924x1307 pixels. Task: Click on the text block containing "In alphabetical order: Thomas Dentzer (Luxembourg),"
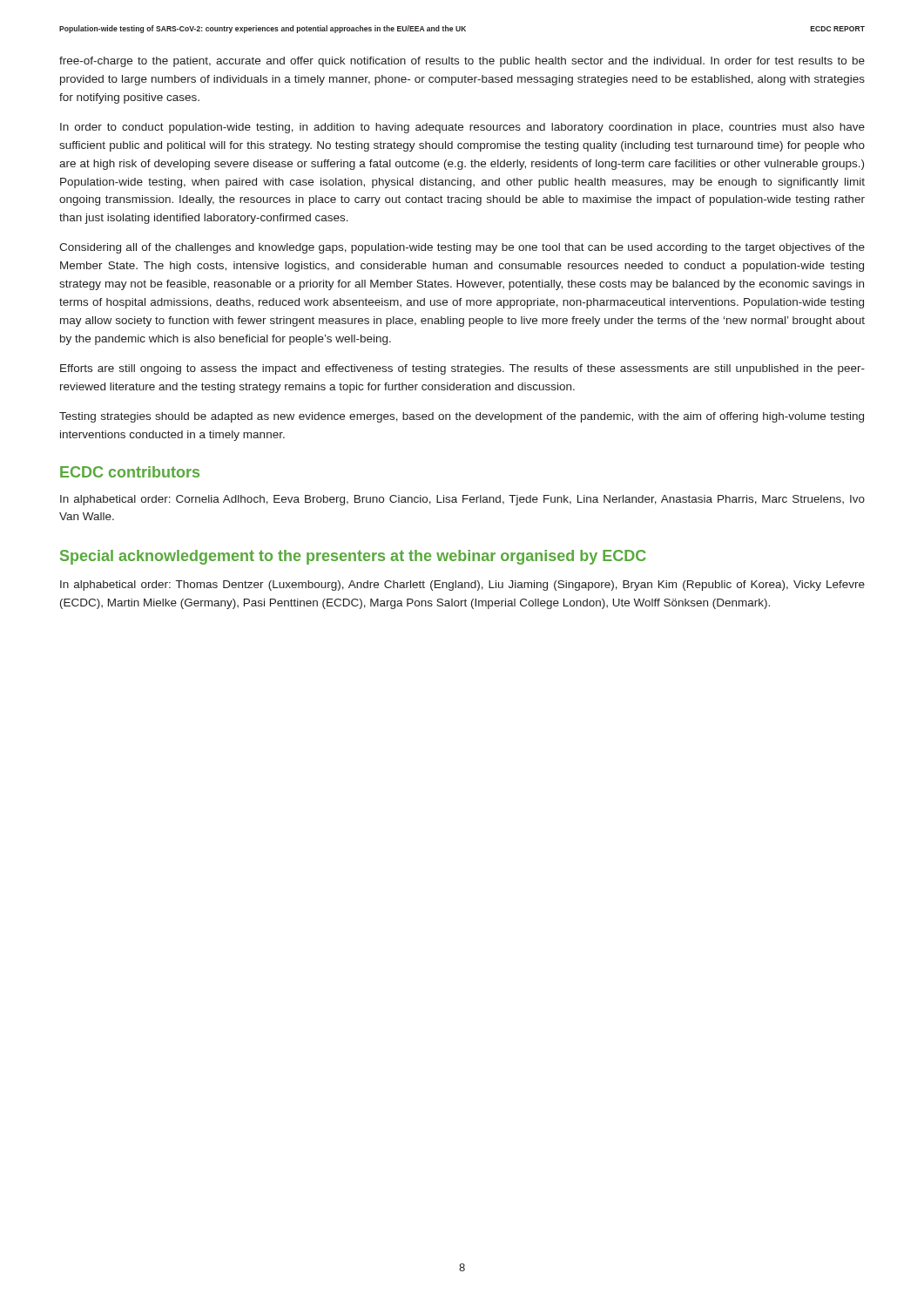(462, 593)
